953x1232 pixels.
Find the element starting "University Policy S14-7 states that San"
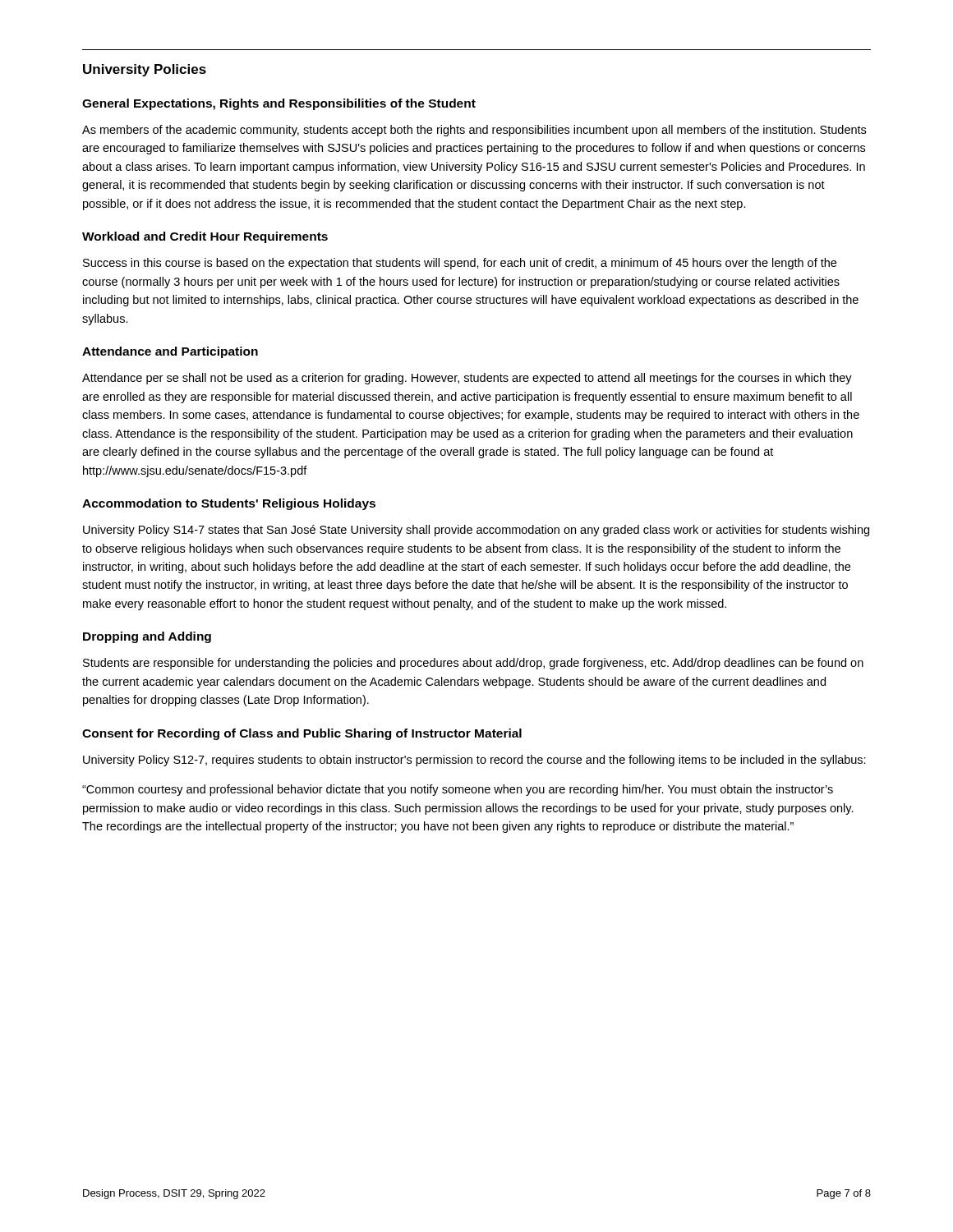coord(476,567)
